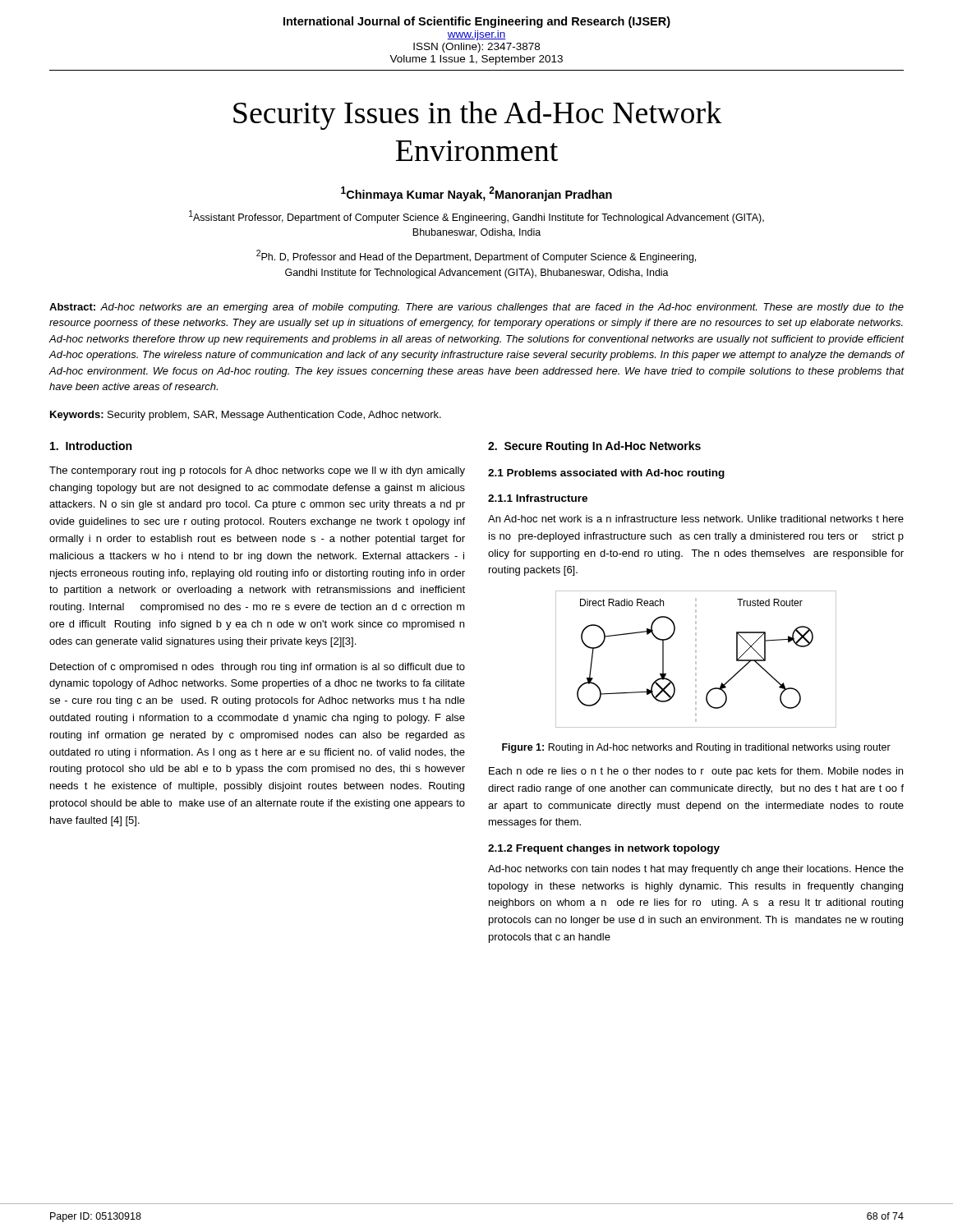Viewport: 953px width, 1232px height.
Task: Locate the block of text that opens with "2Ph. D, Professor and Head of the"
Action: (476, 264)
